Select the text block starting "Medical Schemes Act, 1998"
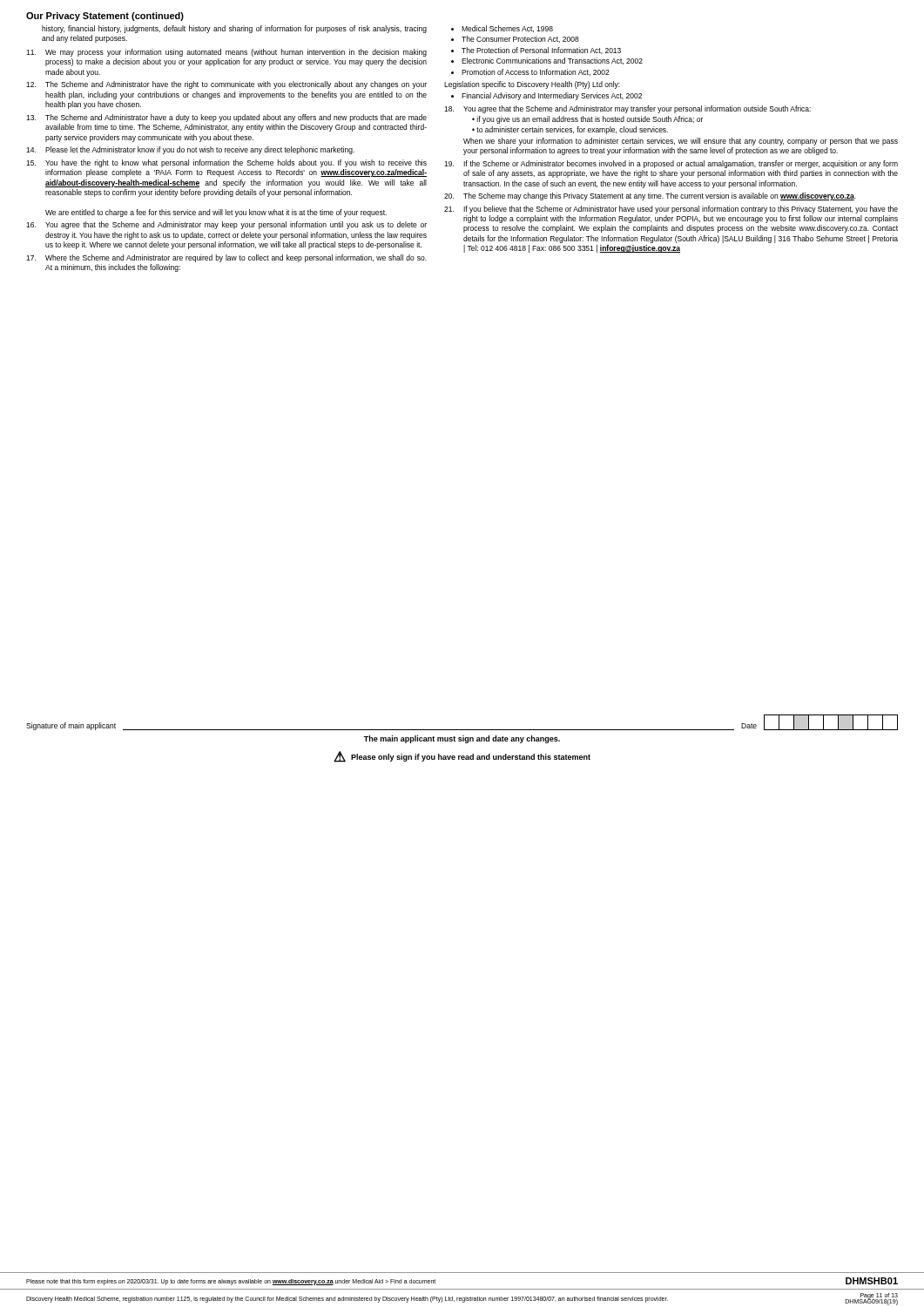Viewport: 924px width, 1307px height. coord(507,29)
